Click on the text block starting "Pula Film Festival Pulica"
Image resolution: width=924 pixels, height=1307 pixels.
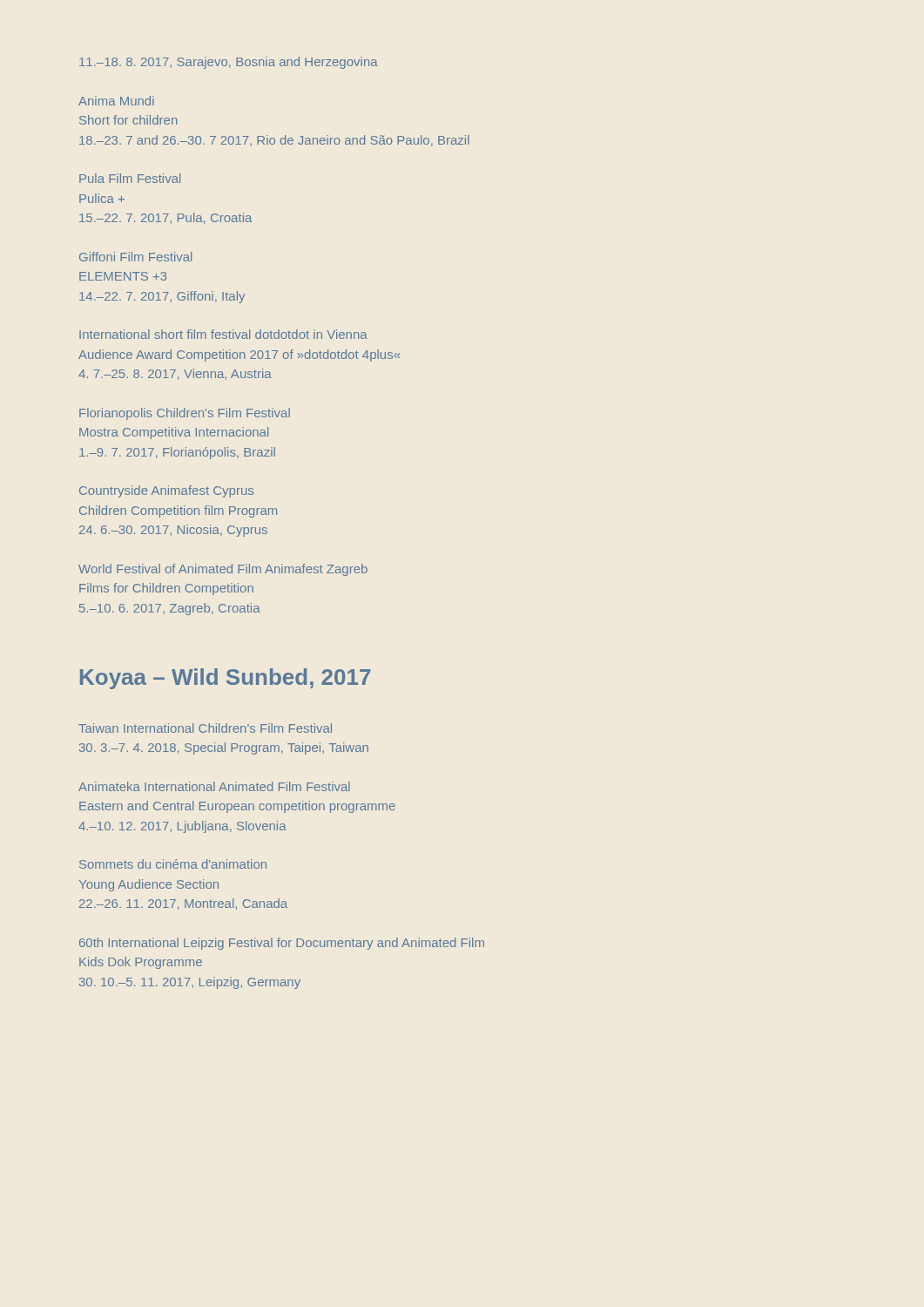coord(130,178)
